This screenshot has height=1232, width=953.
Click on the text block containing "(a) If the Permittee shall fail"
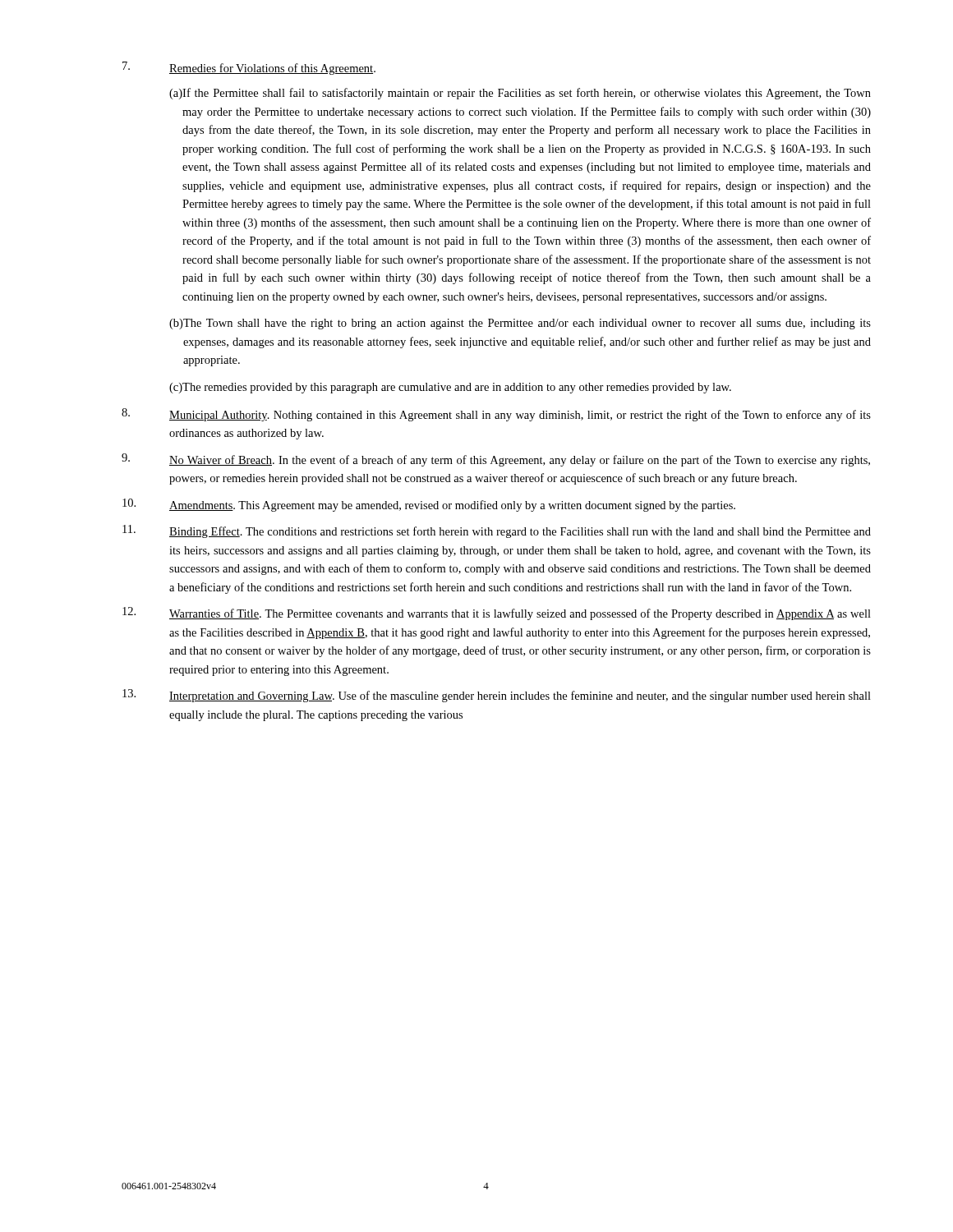[x=496, y=195]
